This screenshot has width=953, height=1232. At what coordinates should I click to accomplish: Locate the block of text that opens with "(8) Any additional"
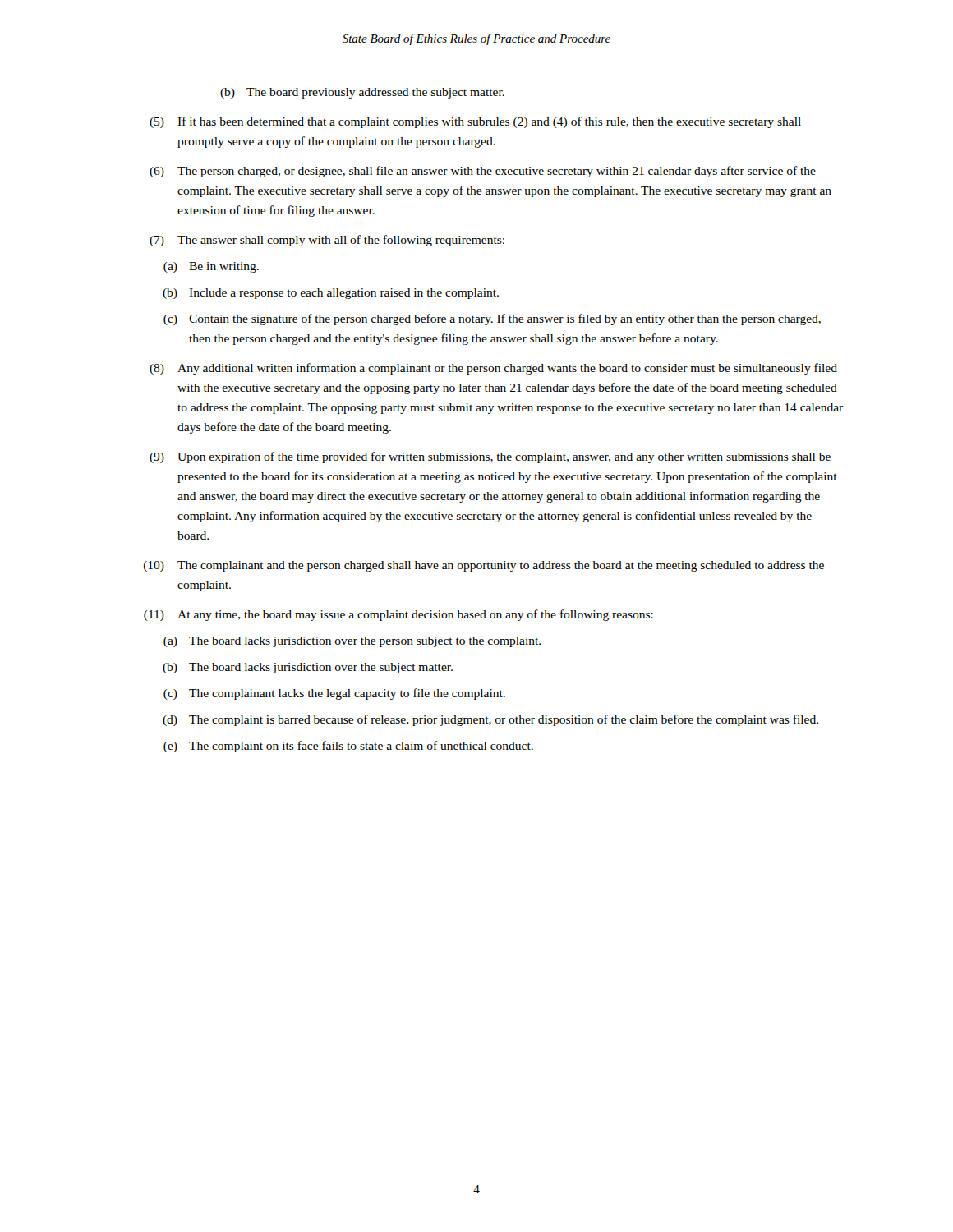(476, 398)
